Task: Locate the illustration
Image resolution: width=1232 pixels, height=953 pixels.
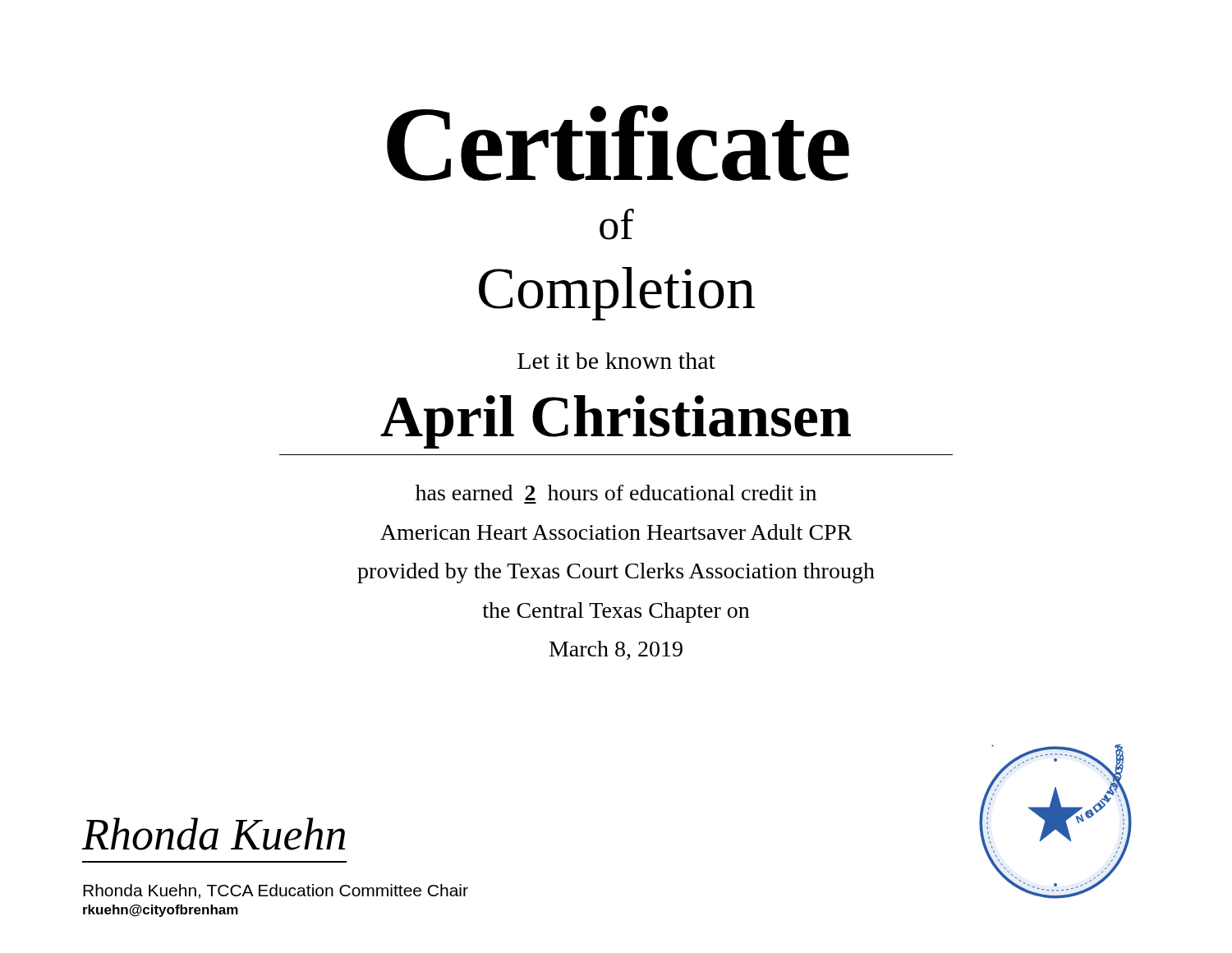Action: [x=215, y=837]
